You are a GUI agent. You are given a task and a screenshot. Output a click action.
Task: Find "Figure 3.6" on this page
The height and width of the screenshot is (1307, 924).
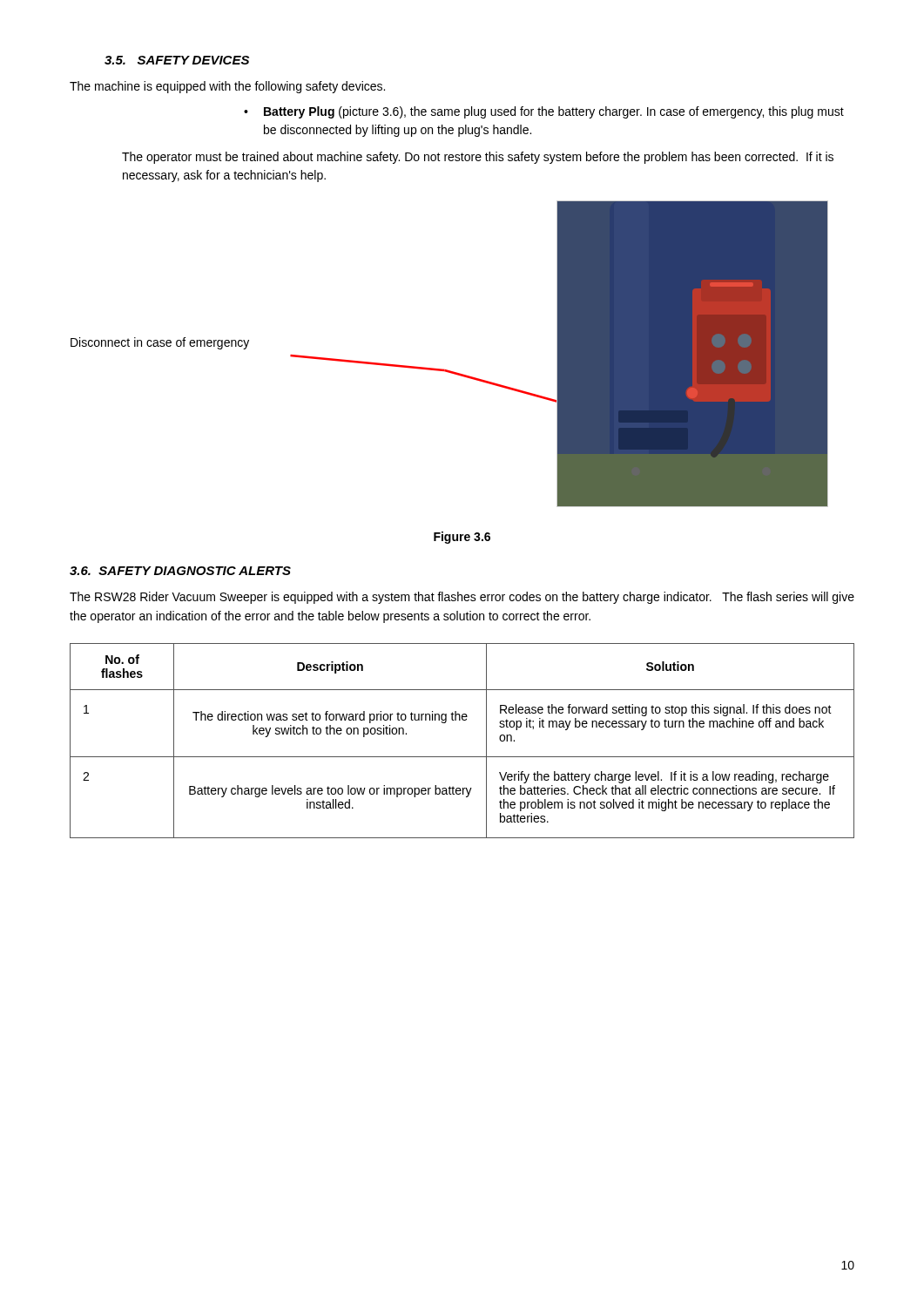(462, 537)
